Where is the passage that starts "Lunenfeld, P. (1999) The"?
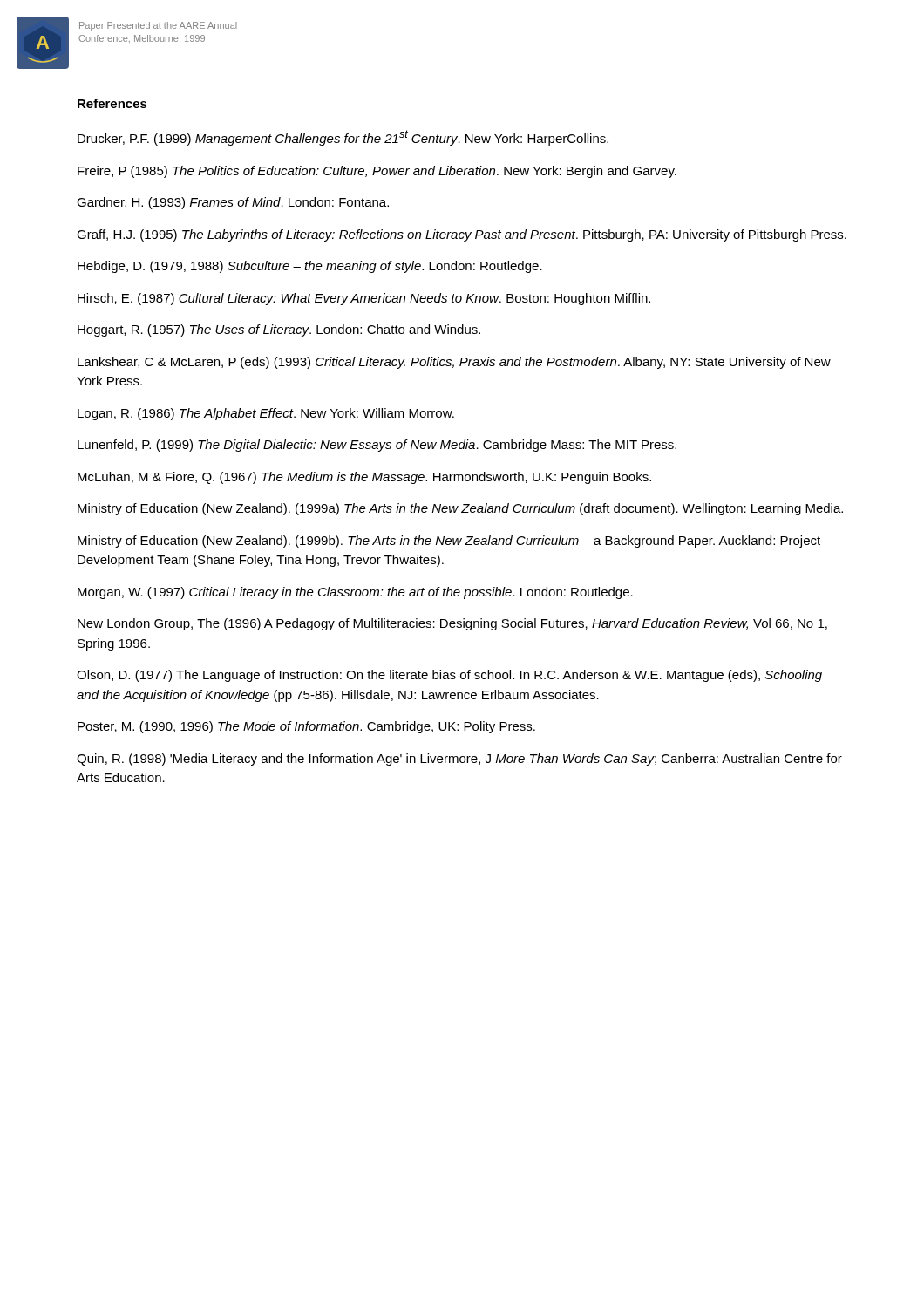 (x=377, y=444)
